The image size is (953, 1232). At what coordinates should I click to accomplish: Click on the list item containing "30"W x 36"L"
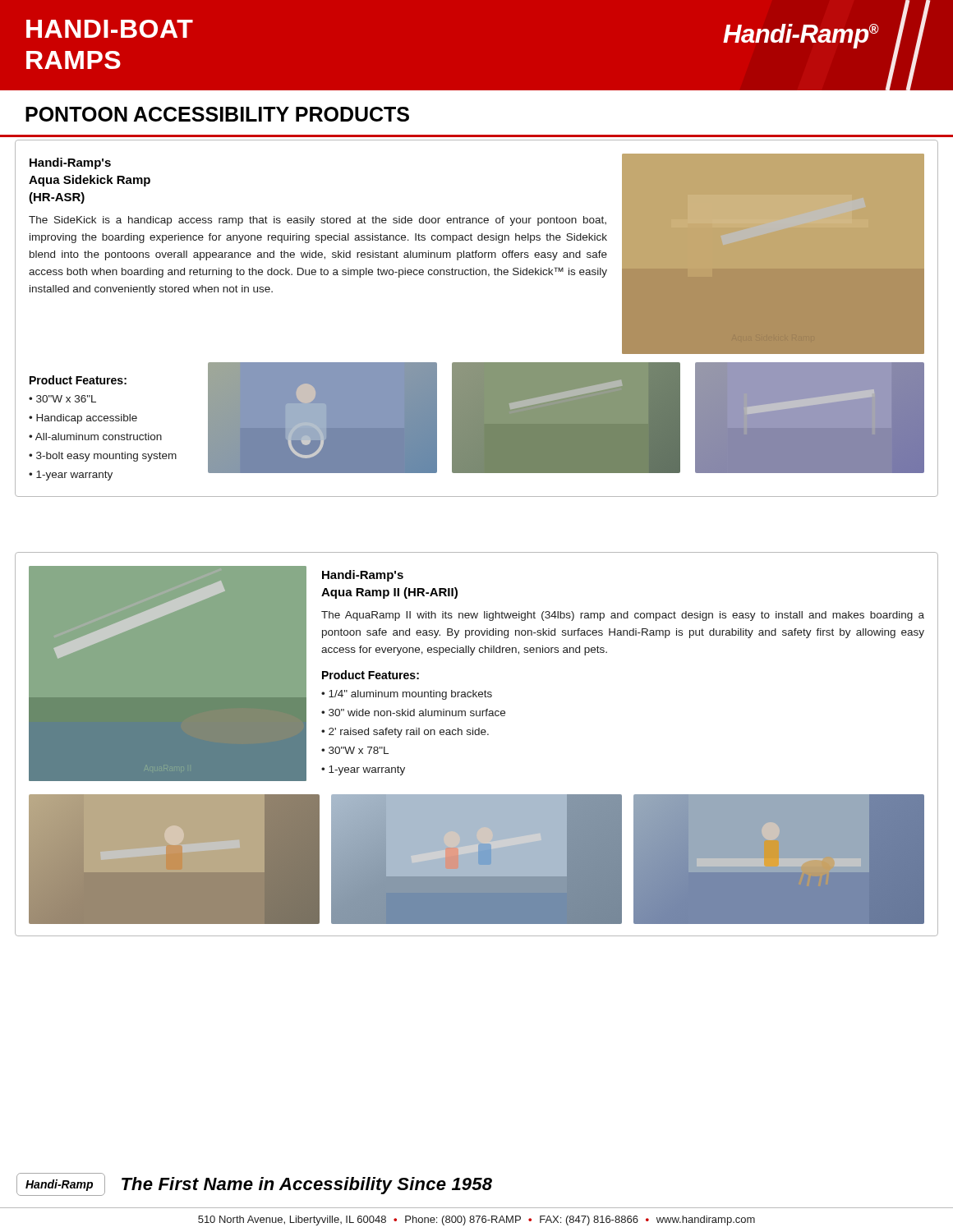click(66, 399)
